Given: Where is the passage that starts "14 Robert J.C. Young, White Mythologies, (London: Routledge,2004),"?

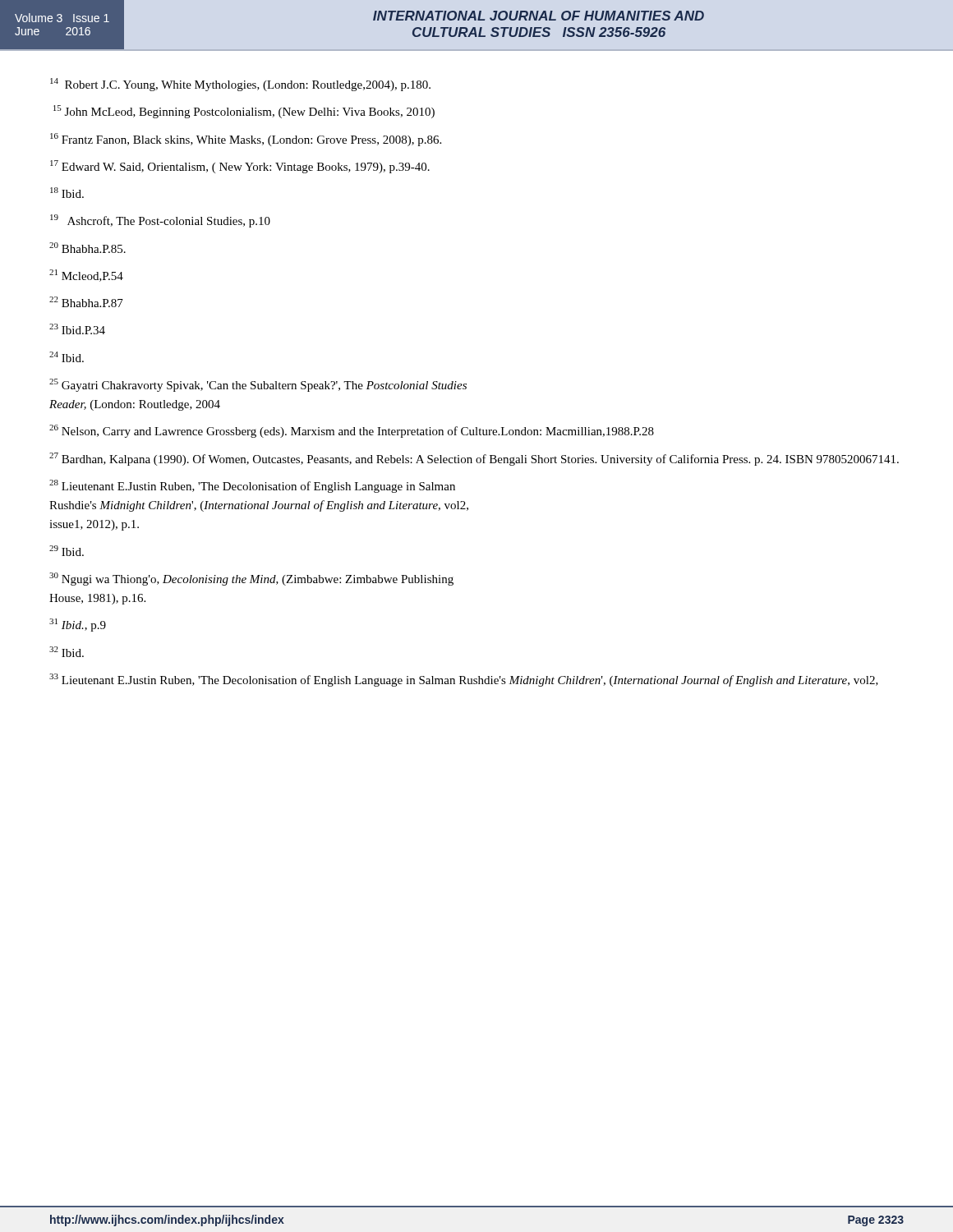Looking at the screenshot, I should pyautogui.click(x=240, y=83).
